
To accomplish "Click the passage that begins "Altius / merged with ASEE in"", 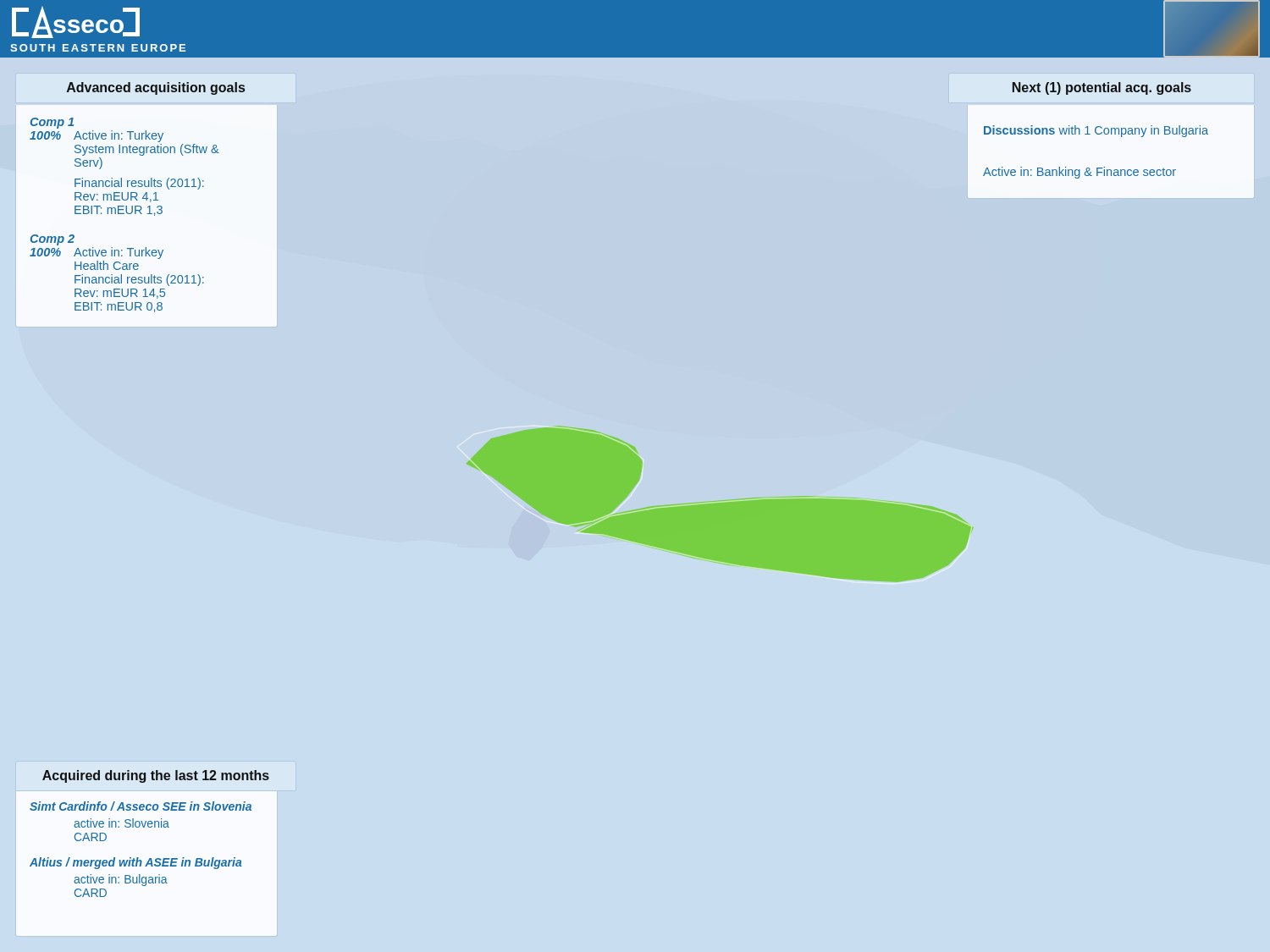I will (x=146, y=878).
